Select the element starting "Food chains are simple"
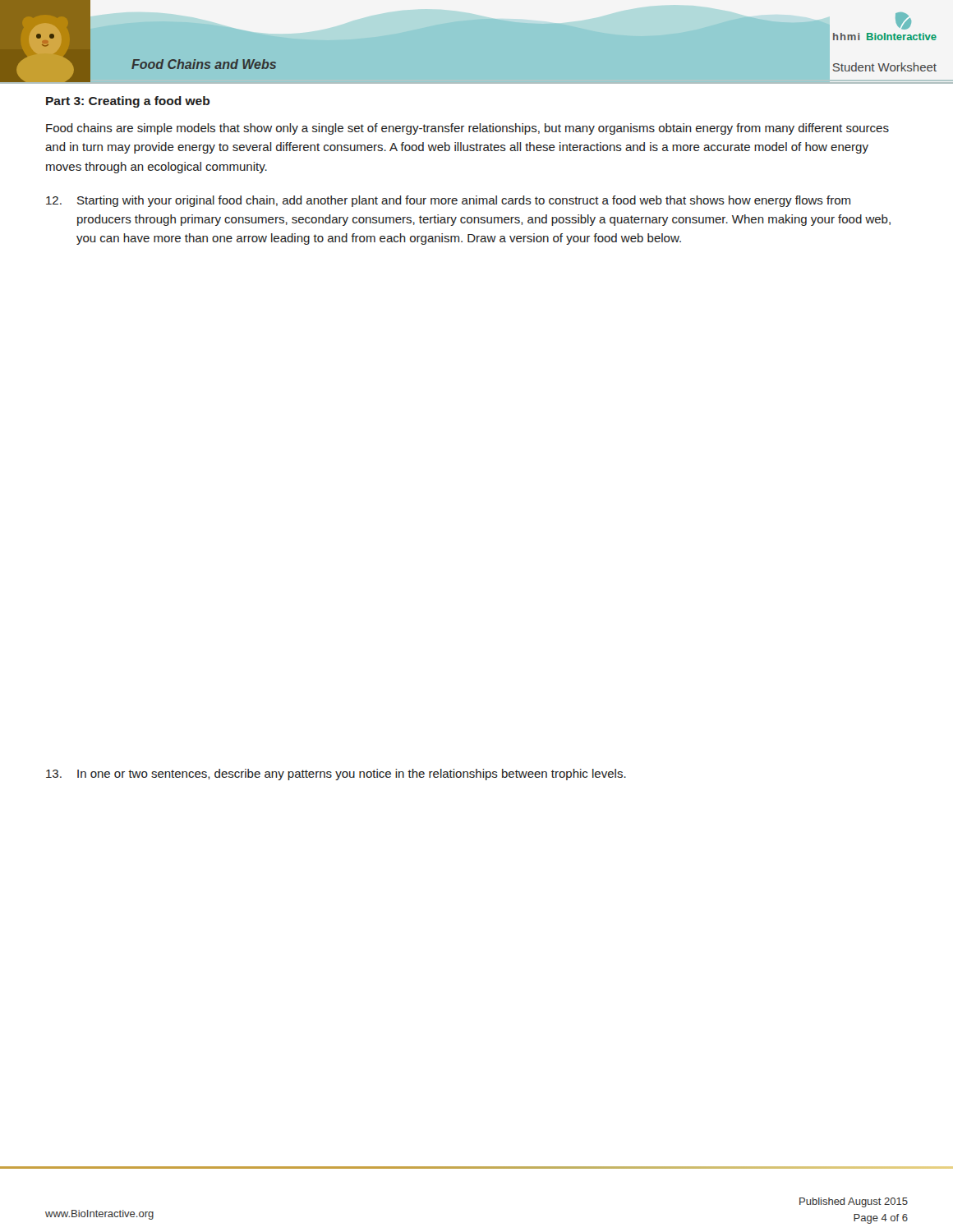Screen dimensions: 1232x953 click(x=467, y=147)
